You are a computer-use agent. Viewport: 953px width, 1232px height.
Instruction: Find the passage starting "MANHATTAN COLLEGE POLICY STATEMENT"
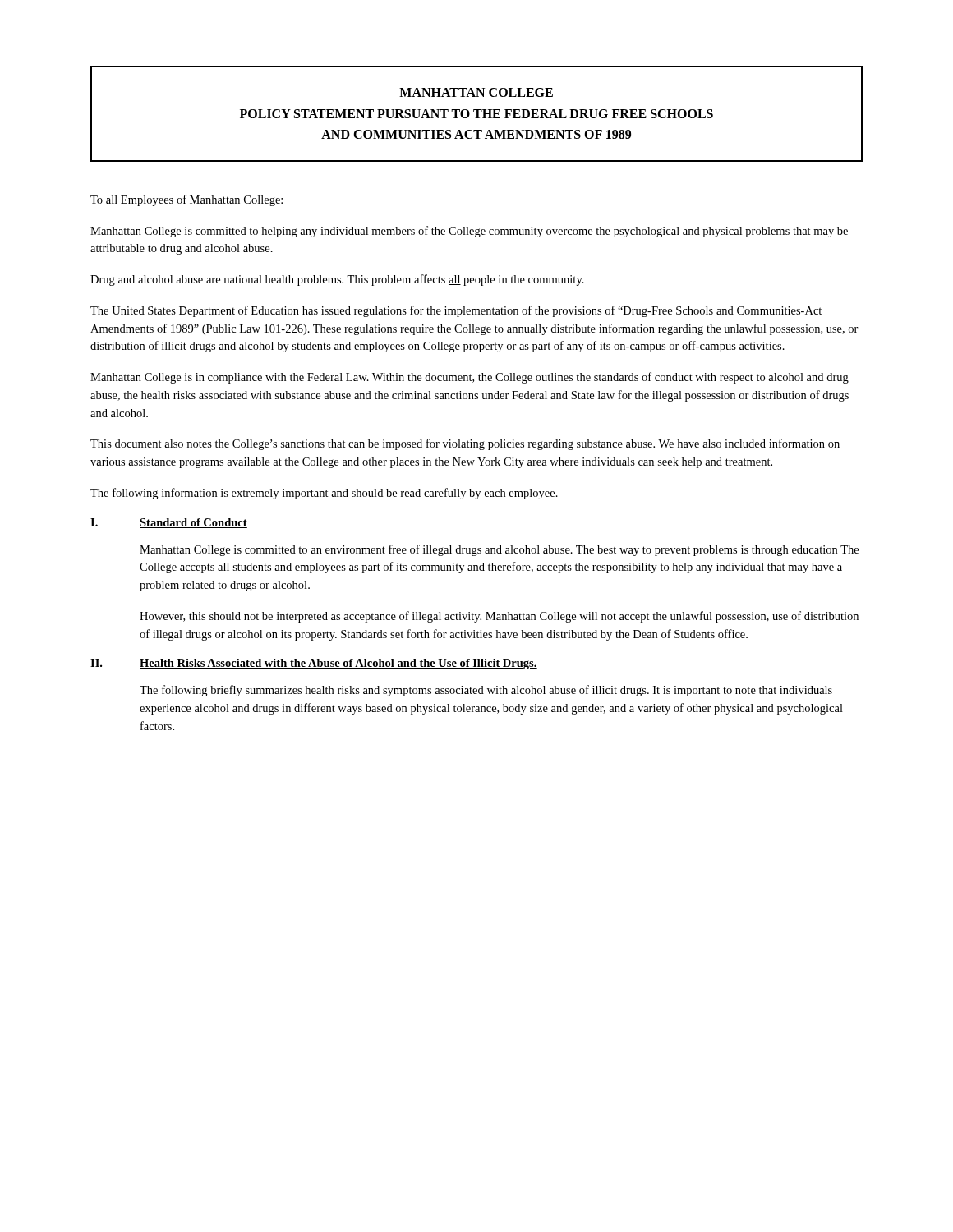tap(476, 114)
